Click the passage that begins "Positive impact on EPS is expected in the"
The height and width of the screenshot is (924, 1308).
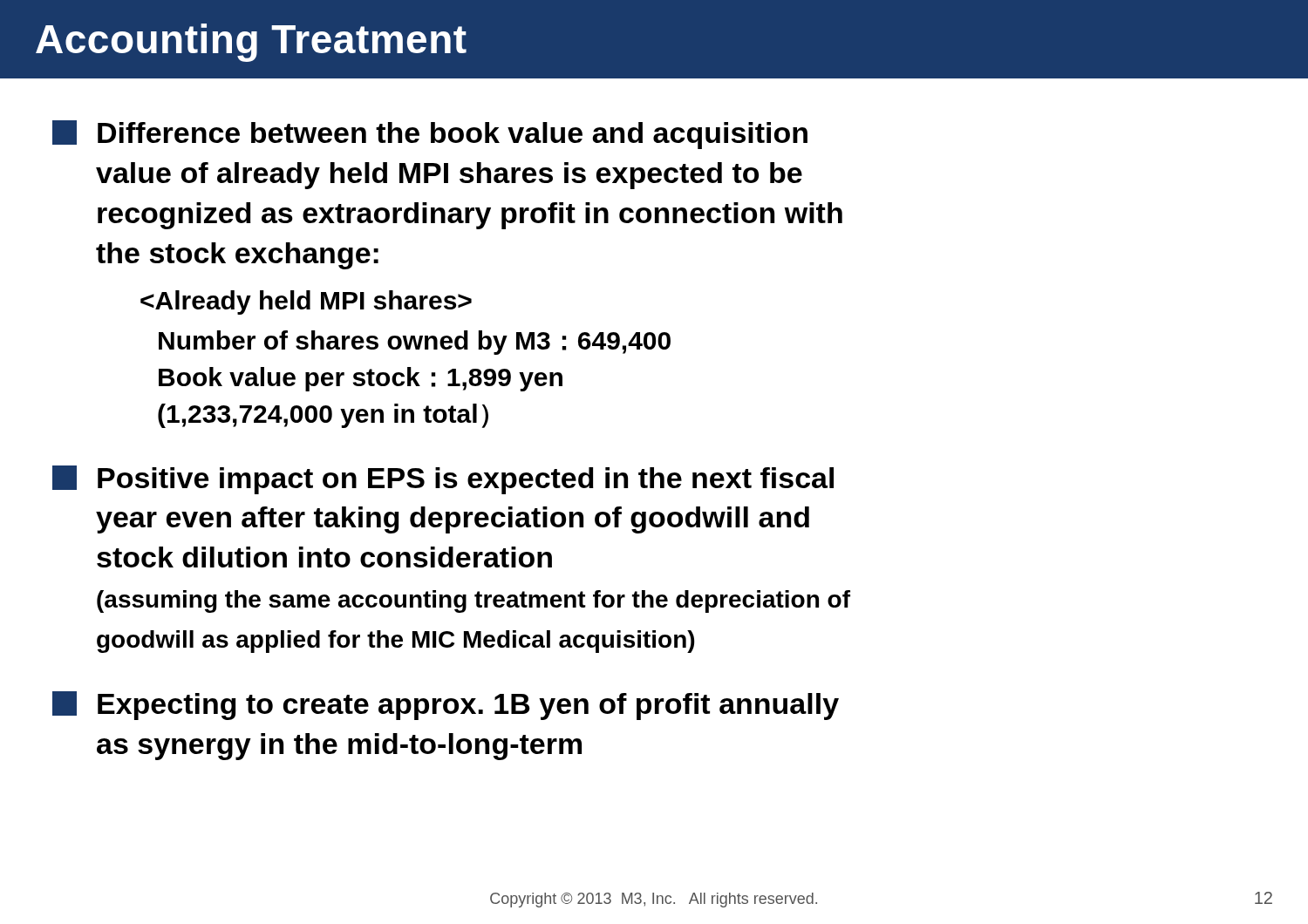click(x=451, y=558)
